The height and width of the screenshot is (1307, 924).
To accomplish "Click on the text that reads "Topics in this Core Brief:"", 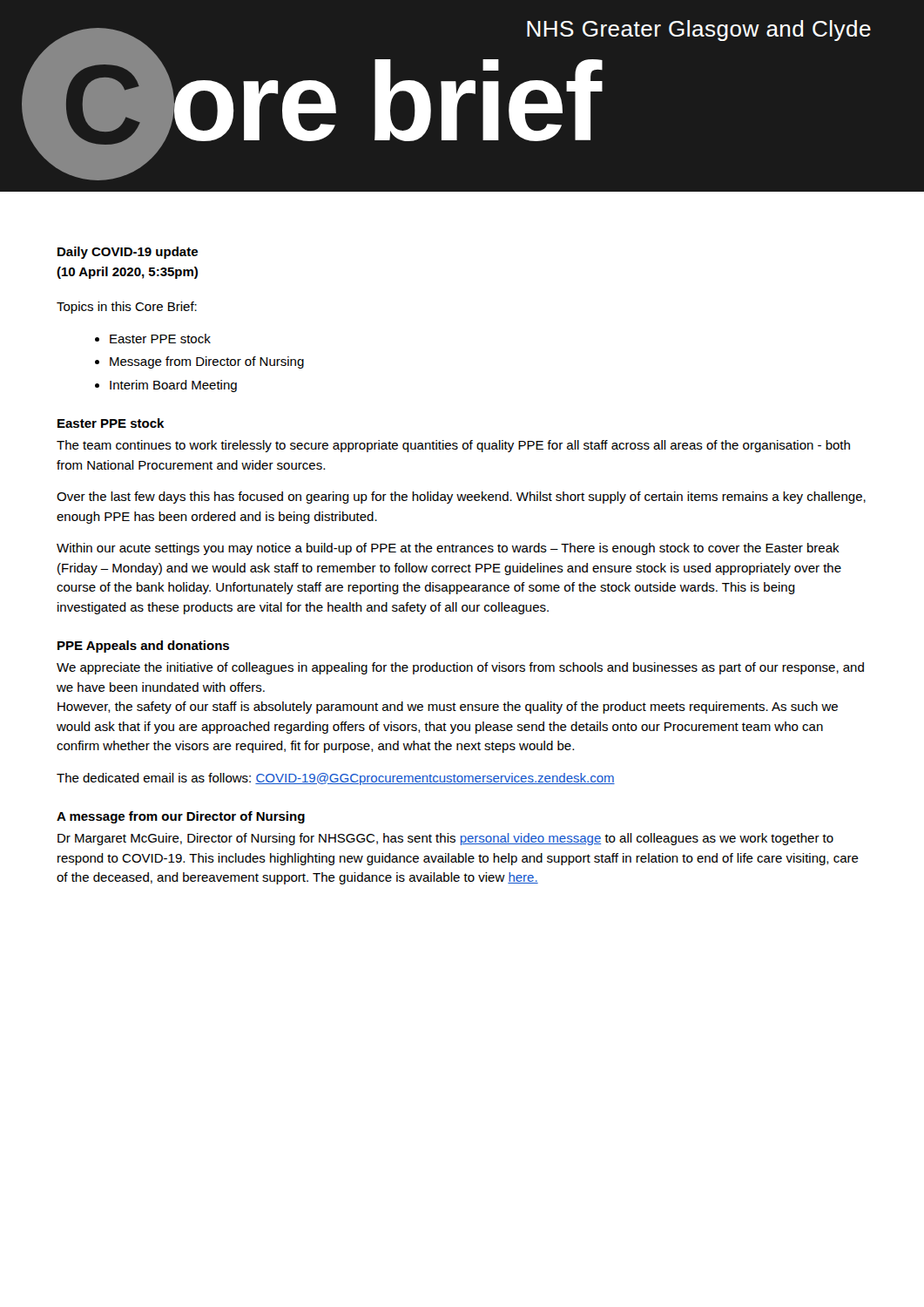I will (x=127, y=308).
